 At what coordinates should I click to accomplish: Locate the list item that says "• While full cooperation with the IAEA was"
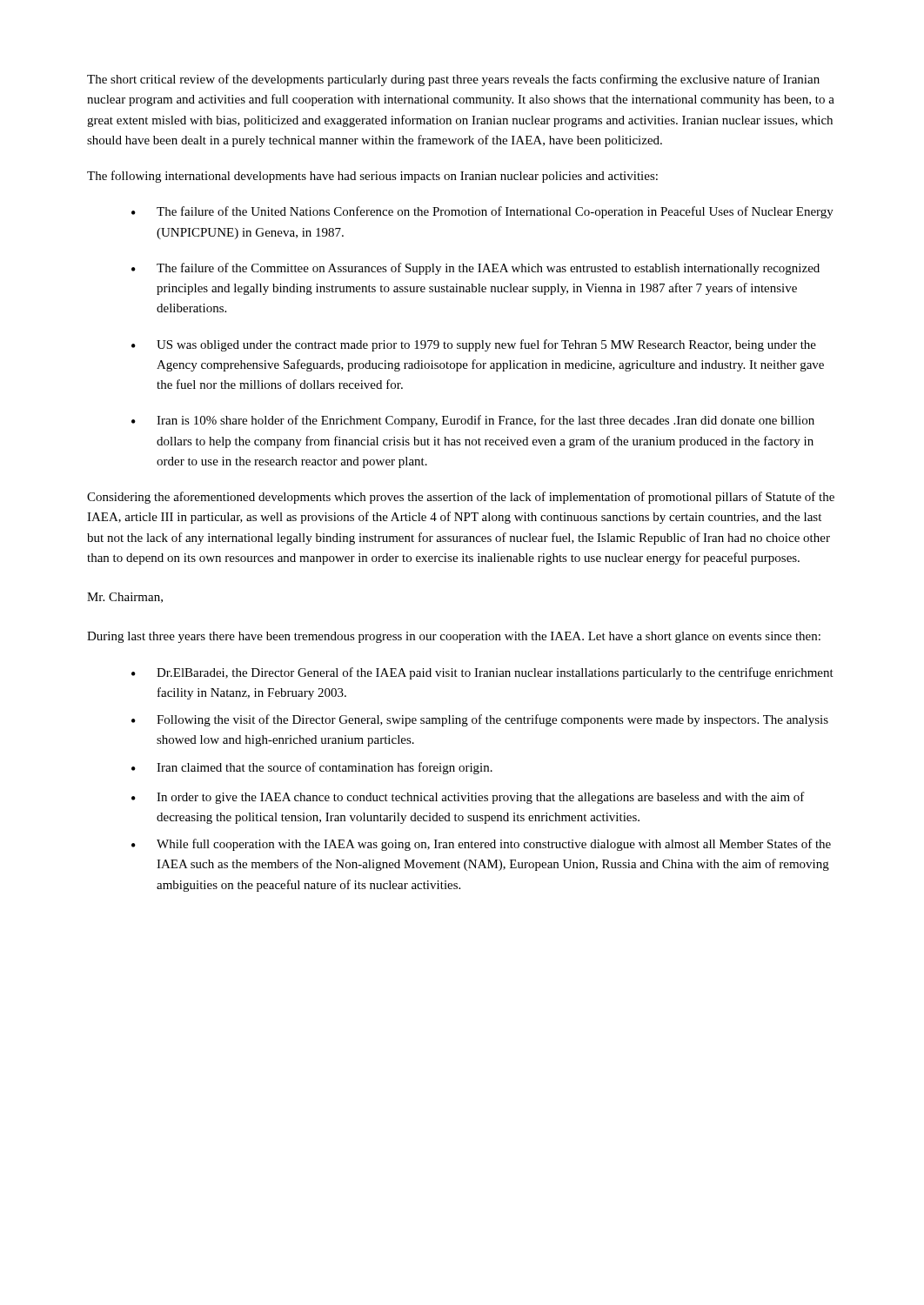click(484, 865)
